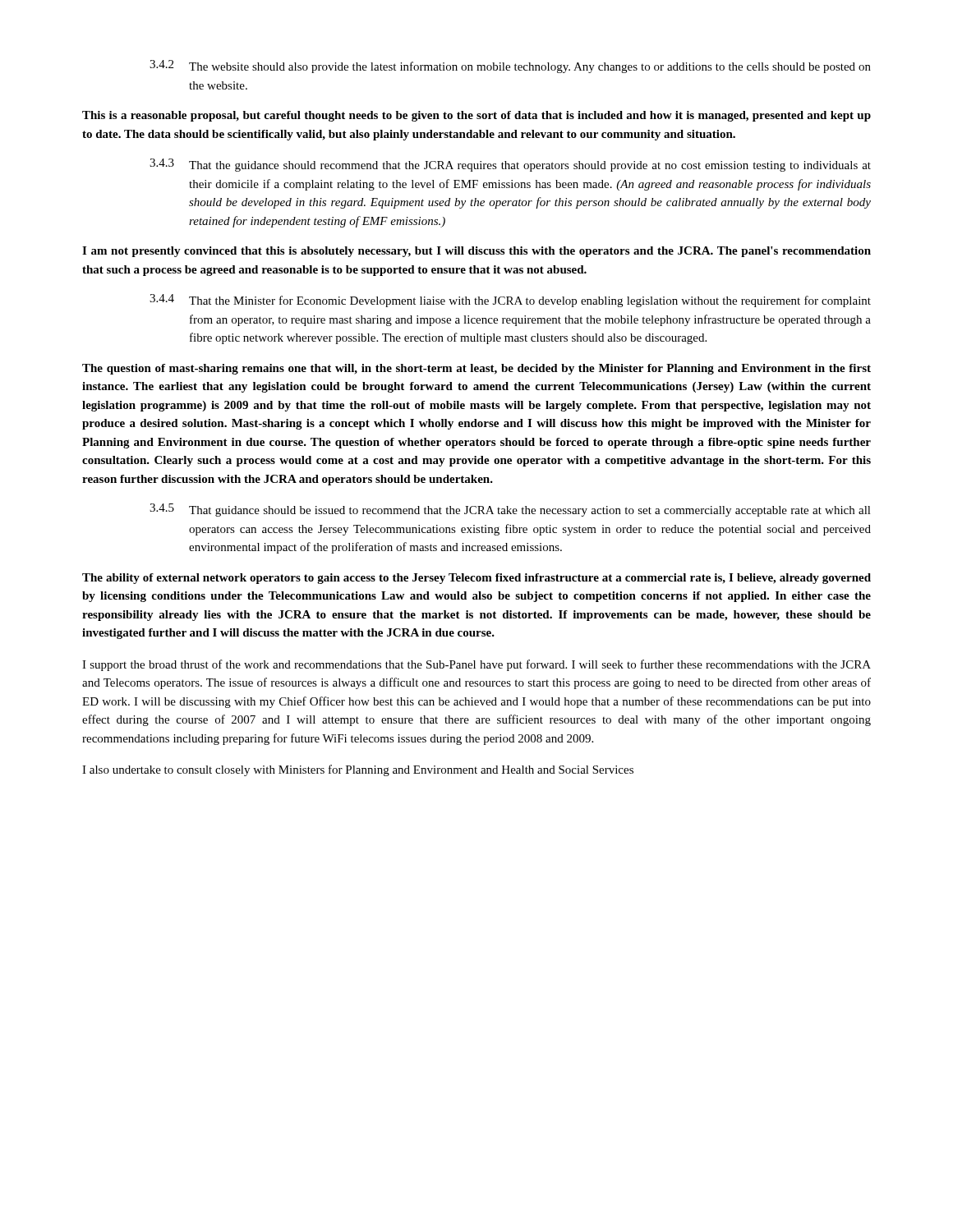
Task: Find the block on this page that starts "3.4.2 The website should also provide"
Action: tap(476, 76)
